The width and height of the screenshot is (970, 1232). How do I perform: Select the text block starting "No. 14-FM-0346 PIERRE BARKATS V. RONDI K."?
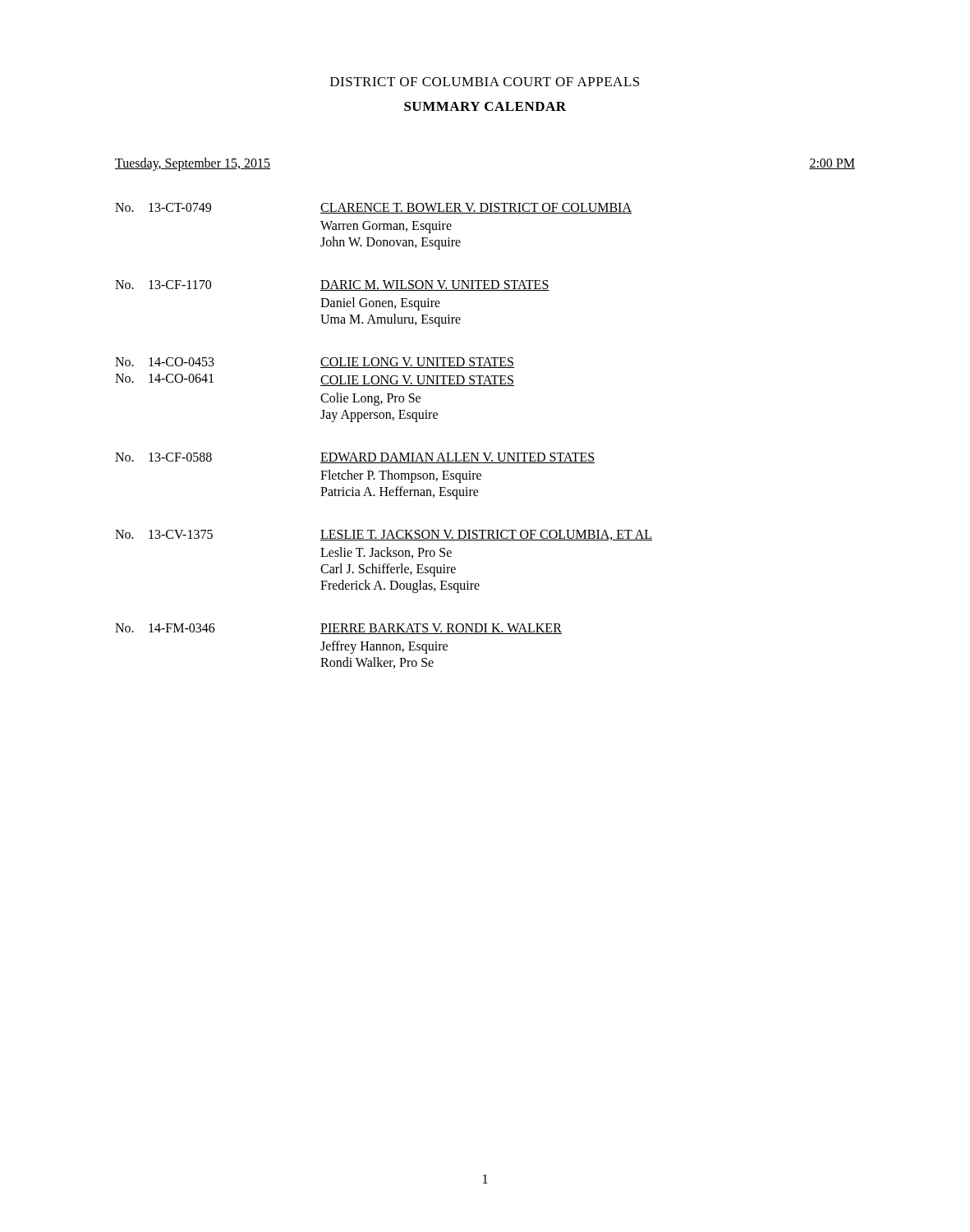point(338,629)
